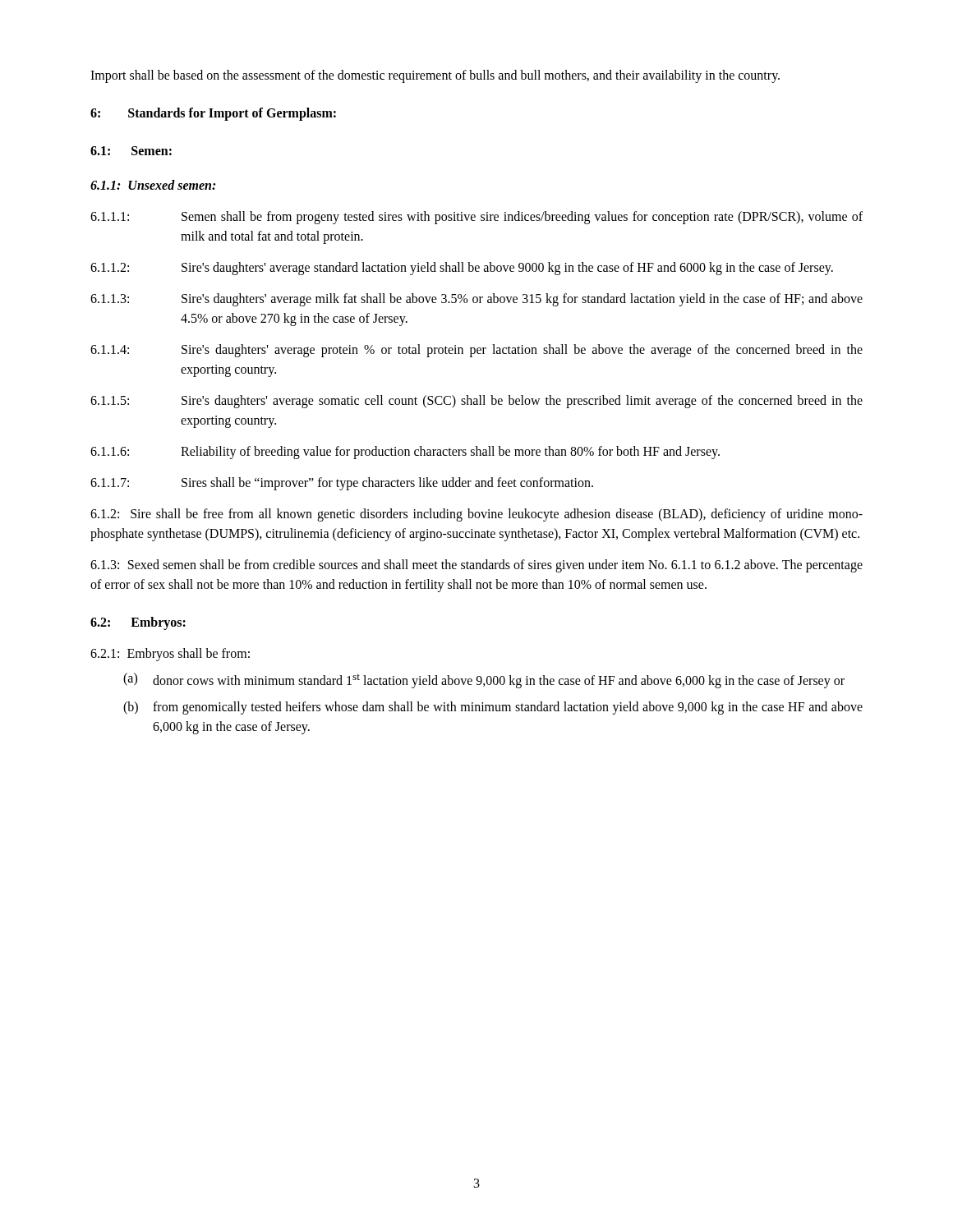Locate the block of text that opens with "1.1.1: Semen shall be from"
This screenshot has height=1232, width=953.
click(476, 227)
